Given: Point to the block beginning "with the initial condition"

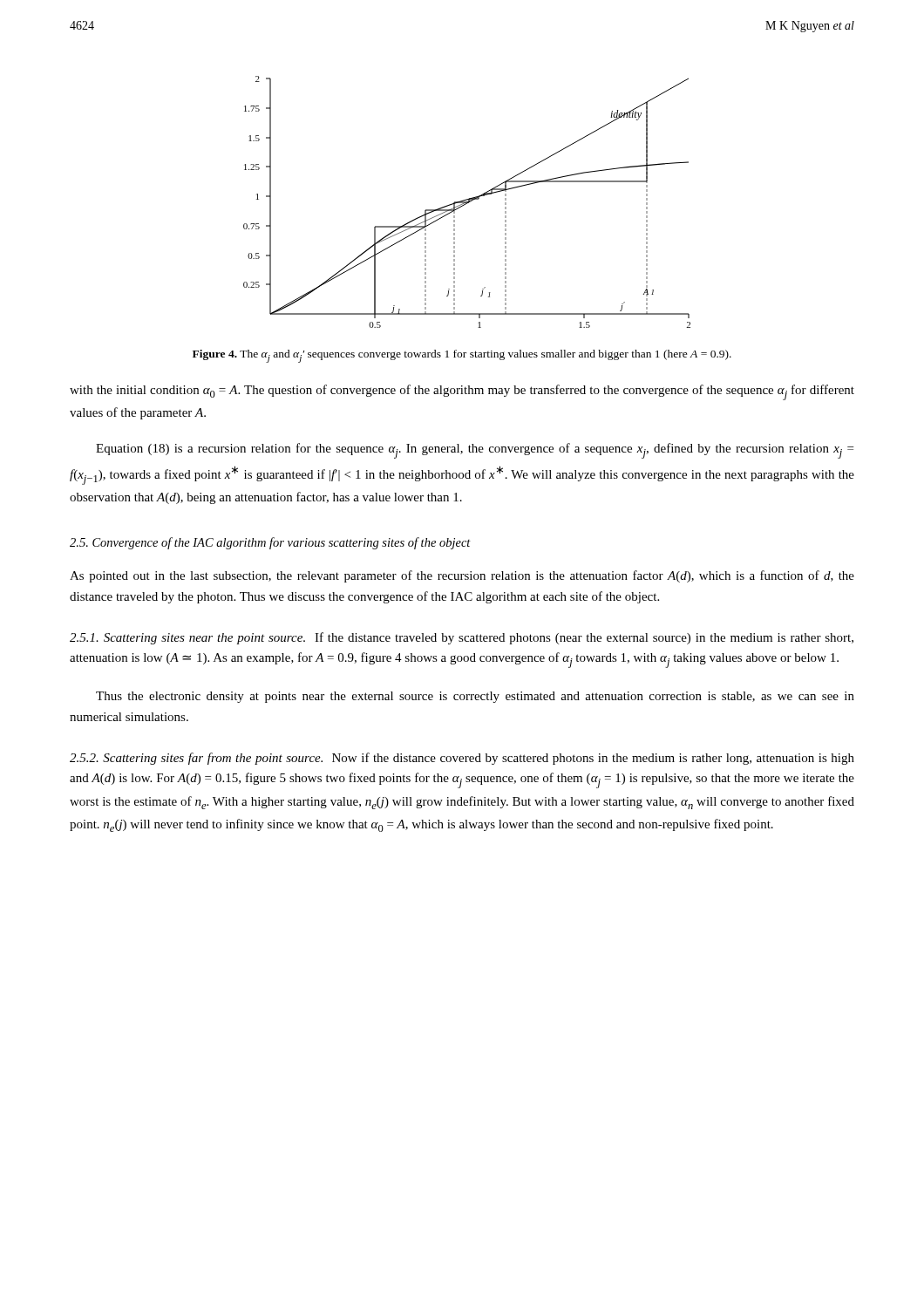Looking at the screenshot, I should pos(462,402).
